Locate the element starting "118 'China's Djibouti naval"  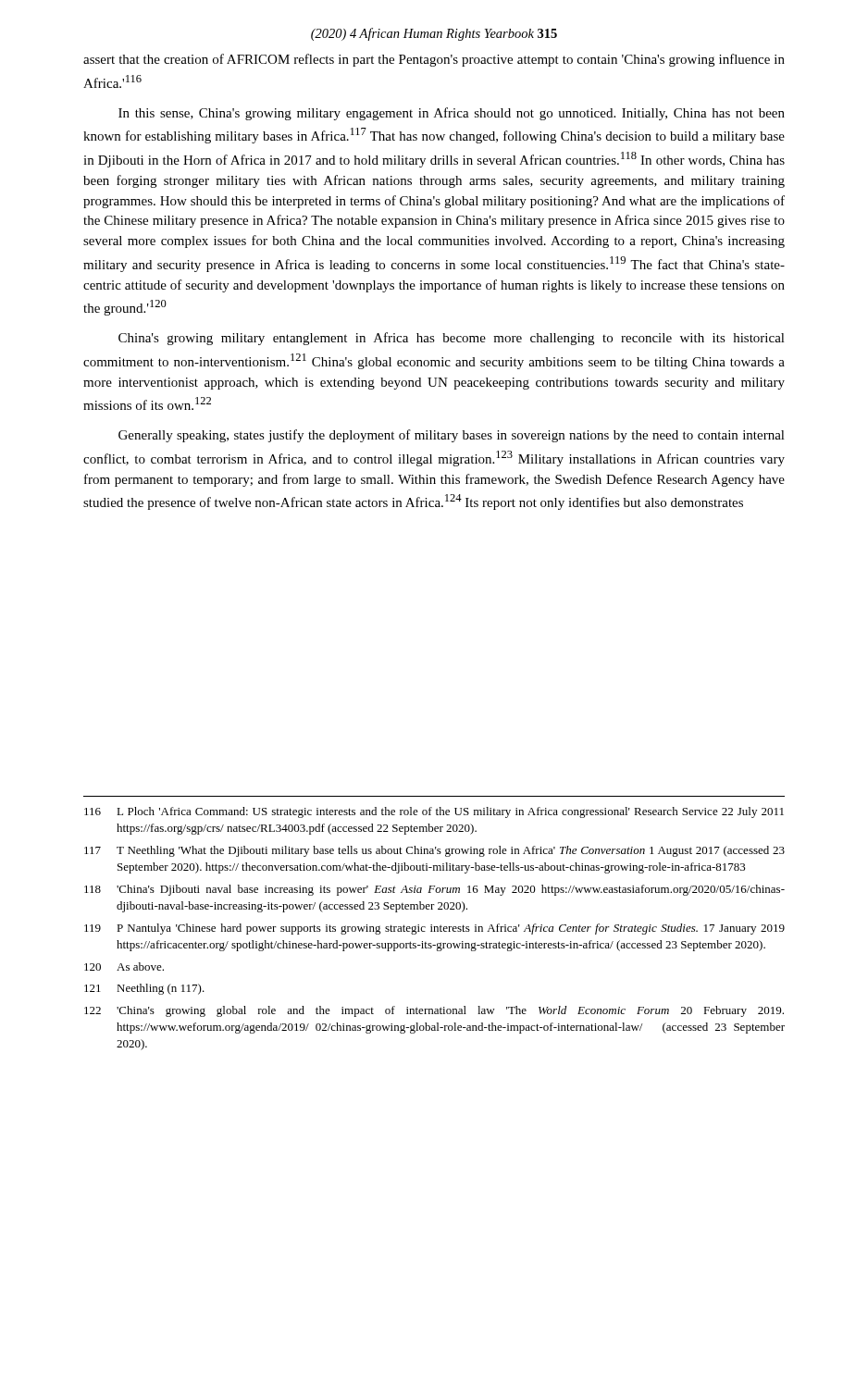434,897
